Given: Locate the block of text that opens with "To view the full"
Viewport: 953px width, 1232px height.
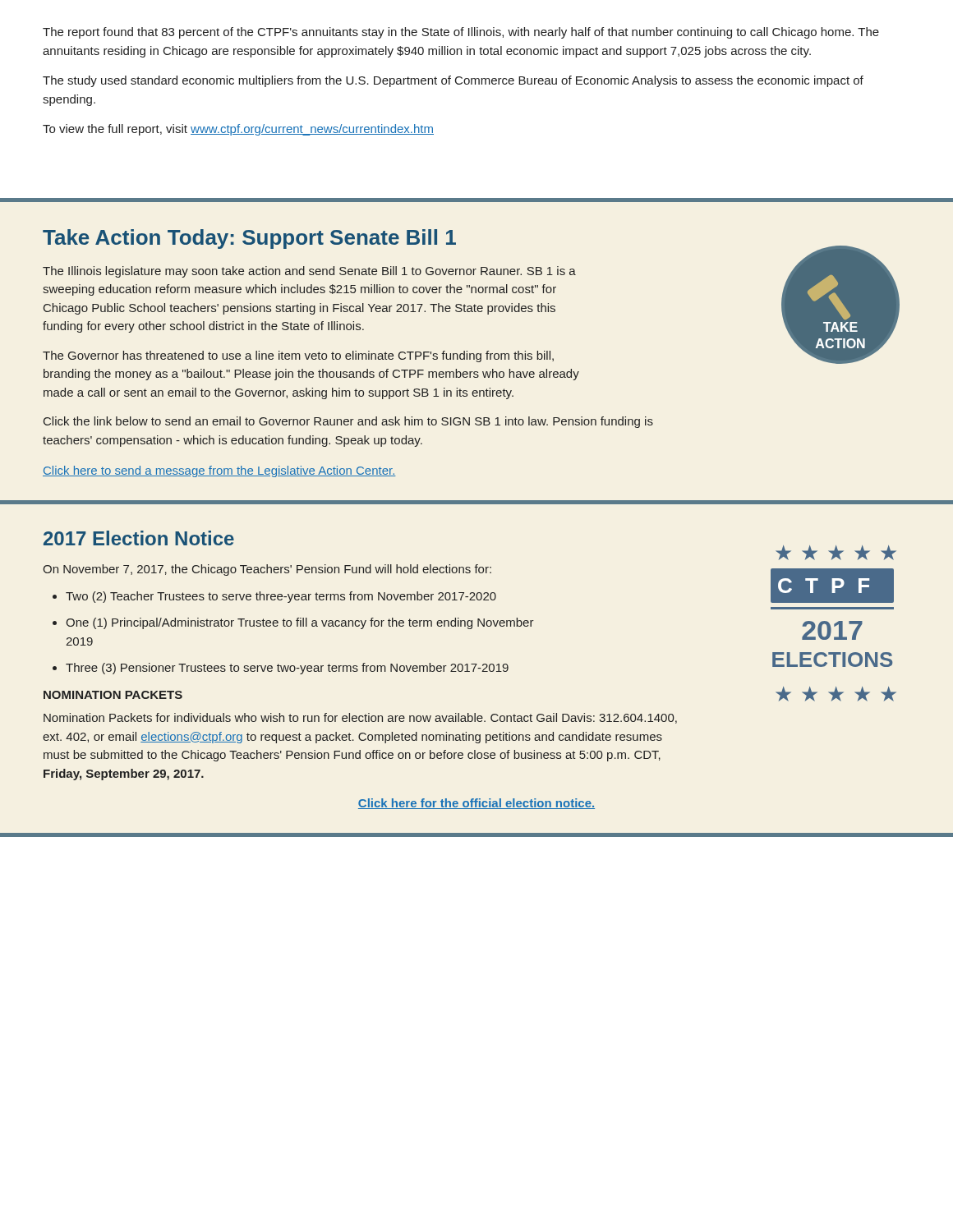Looking at the screenshot, I should point(238,130).
